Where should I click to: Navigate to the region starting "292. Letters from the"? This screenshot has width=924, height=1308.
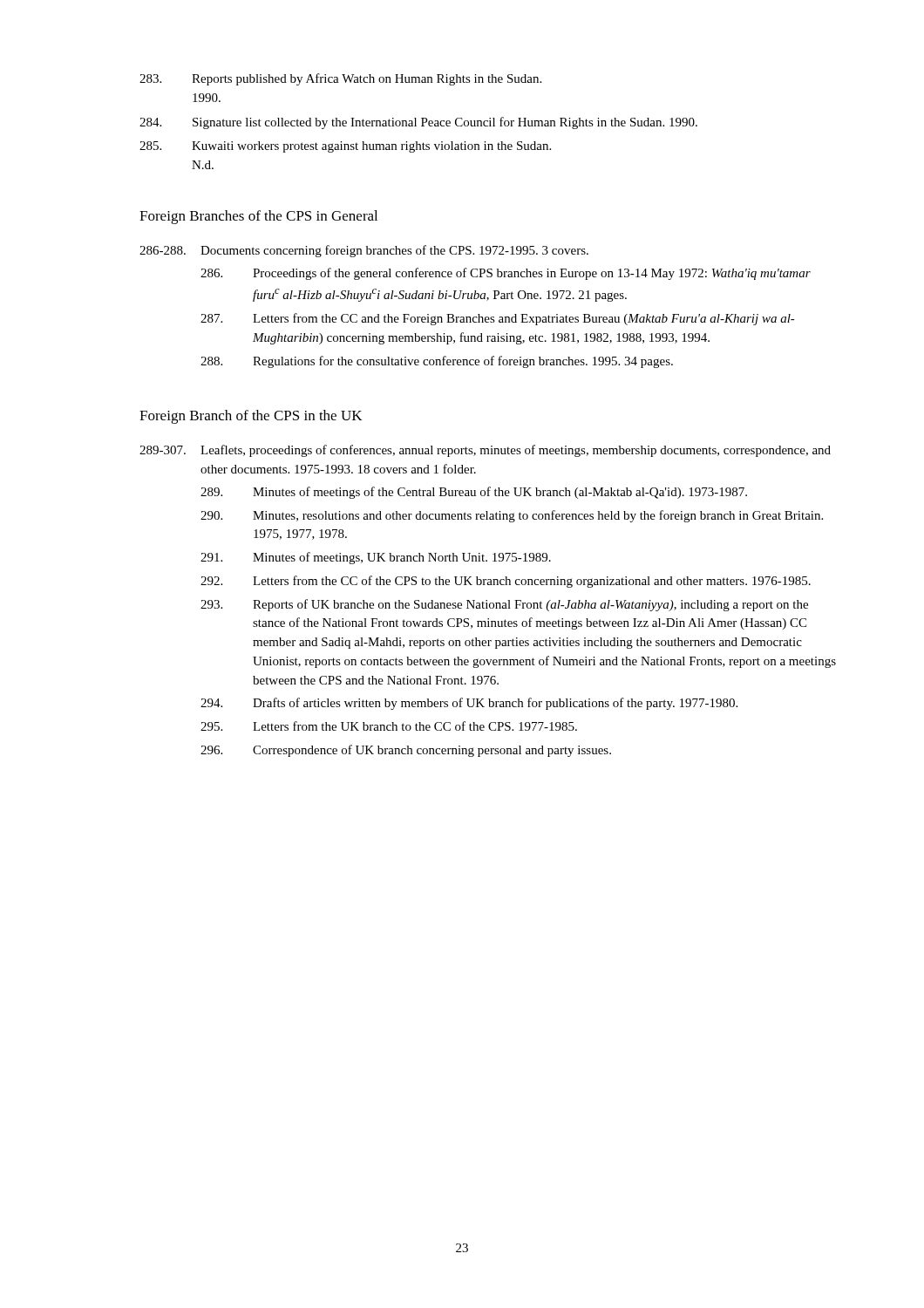519,581
